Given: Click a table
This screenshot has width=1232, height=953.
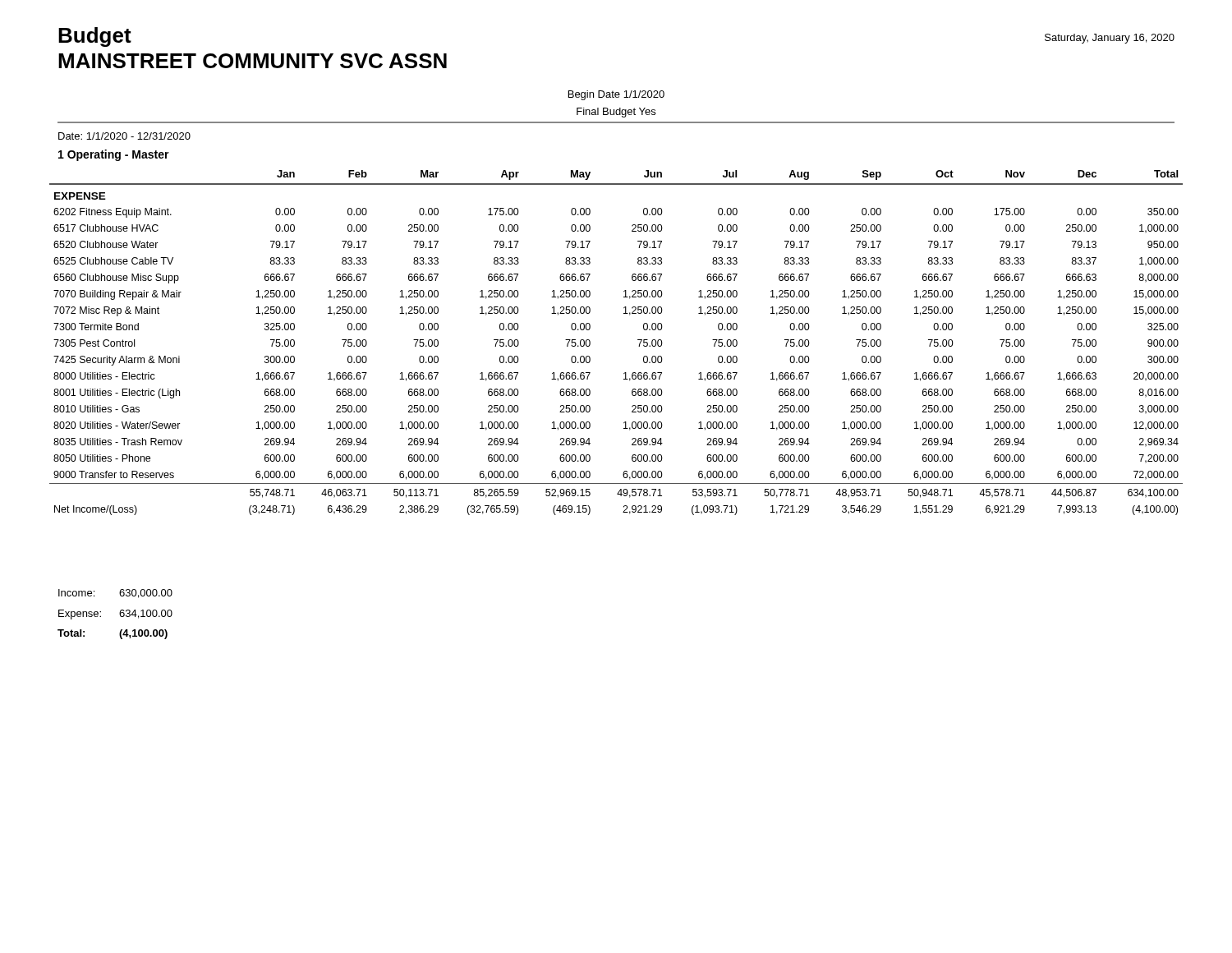Looking at the screenshot, I should [x=616, y=341].
